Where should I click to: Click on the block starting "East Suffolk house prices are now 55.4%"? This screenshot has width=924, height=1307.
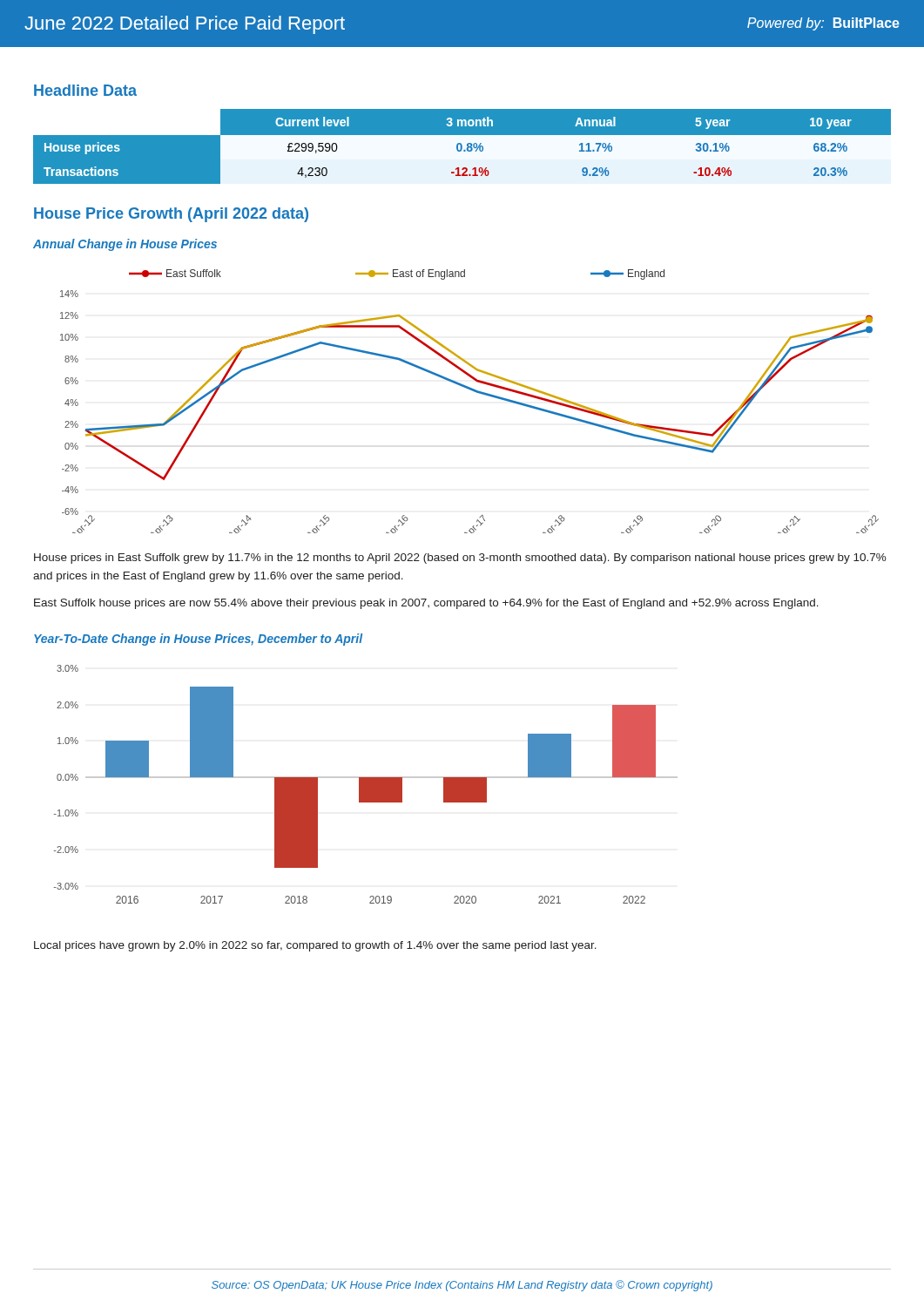(426, 602)
